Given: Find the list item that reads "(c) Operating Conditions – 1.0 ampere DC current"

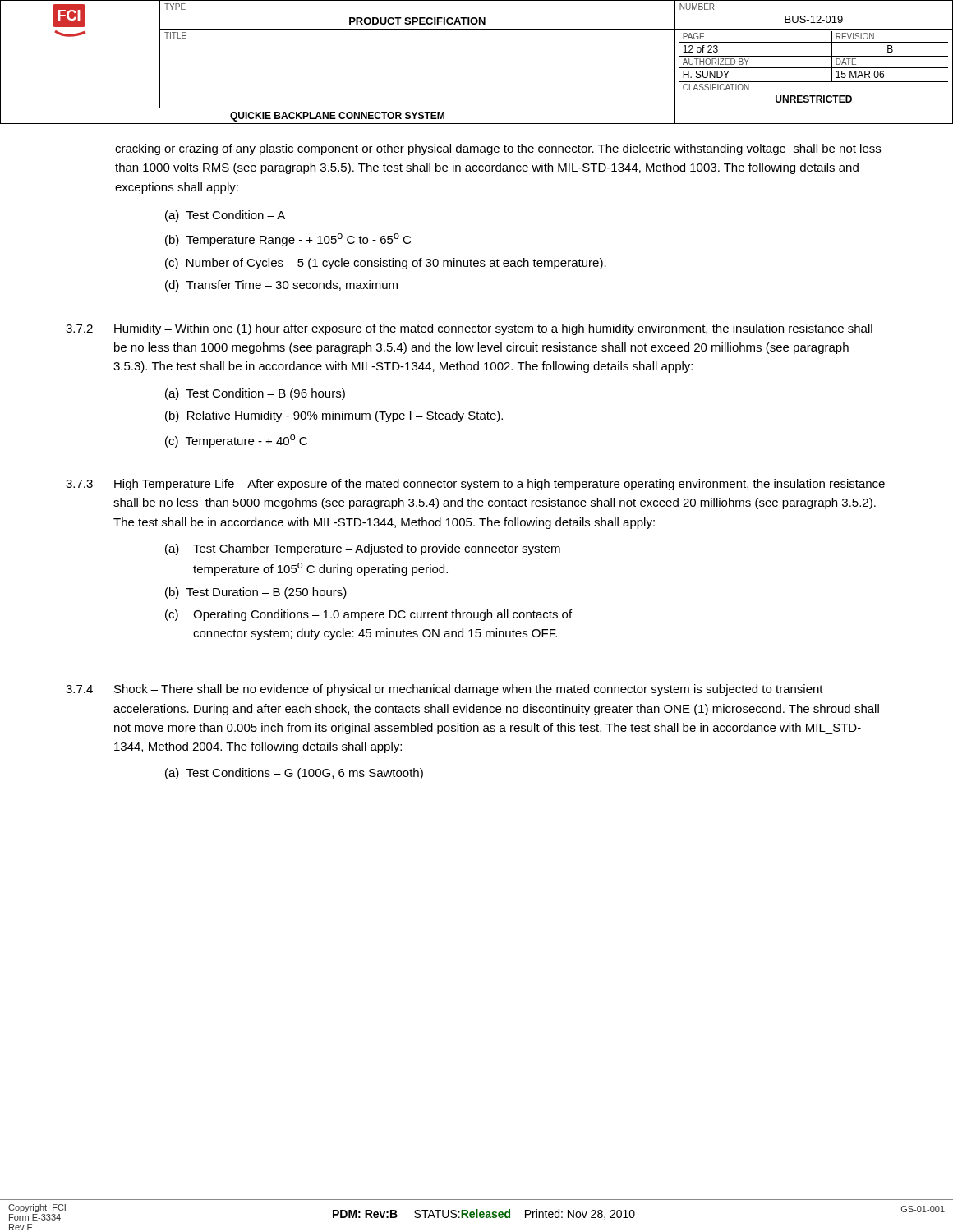Looking at the screenshot, I should pyautogui.click(x=368, y=624).
